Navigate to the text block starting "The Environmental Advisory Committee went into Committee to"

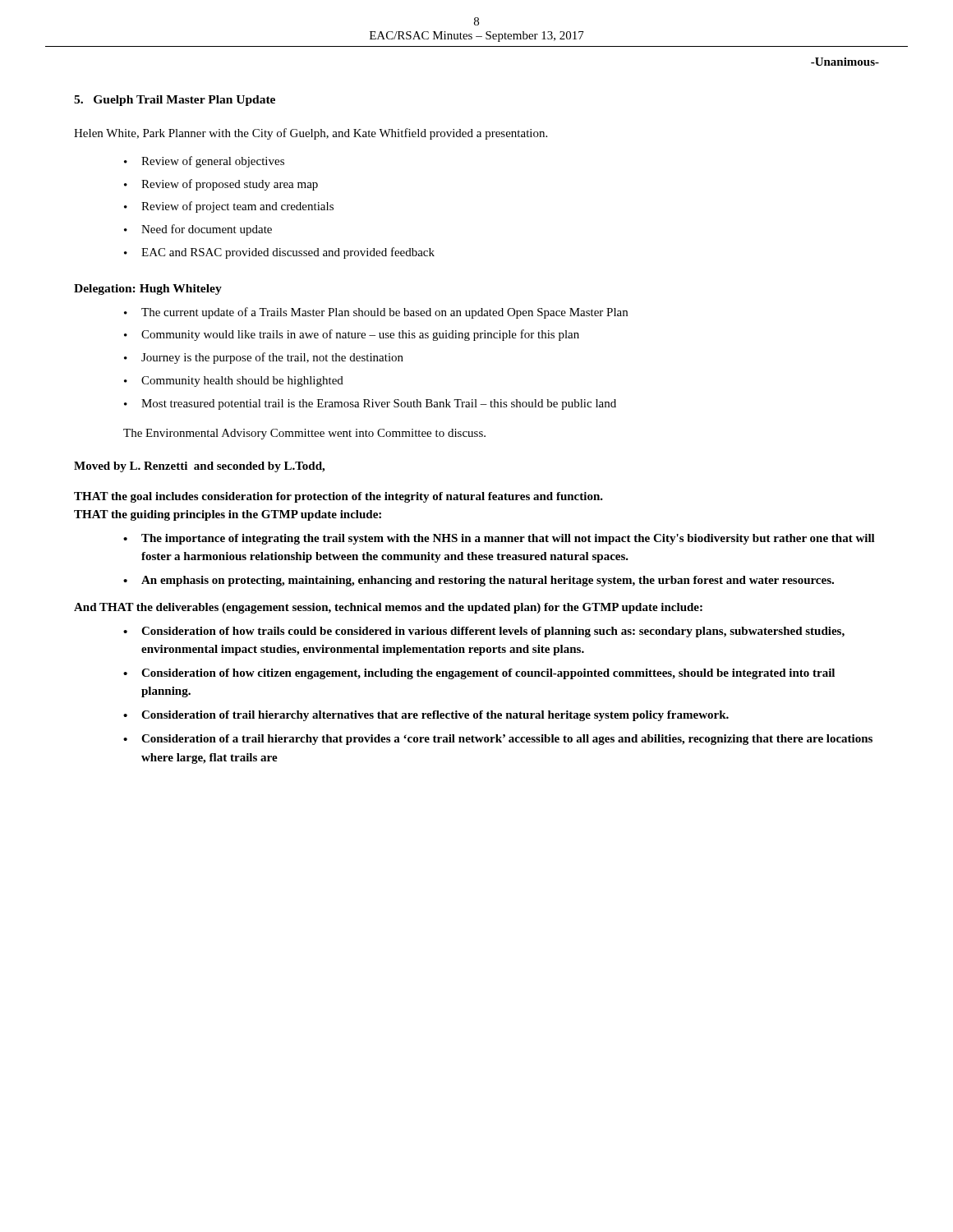point(305,433)
